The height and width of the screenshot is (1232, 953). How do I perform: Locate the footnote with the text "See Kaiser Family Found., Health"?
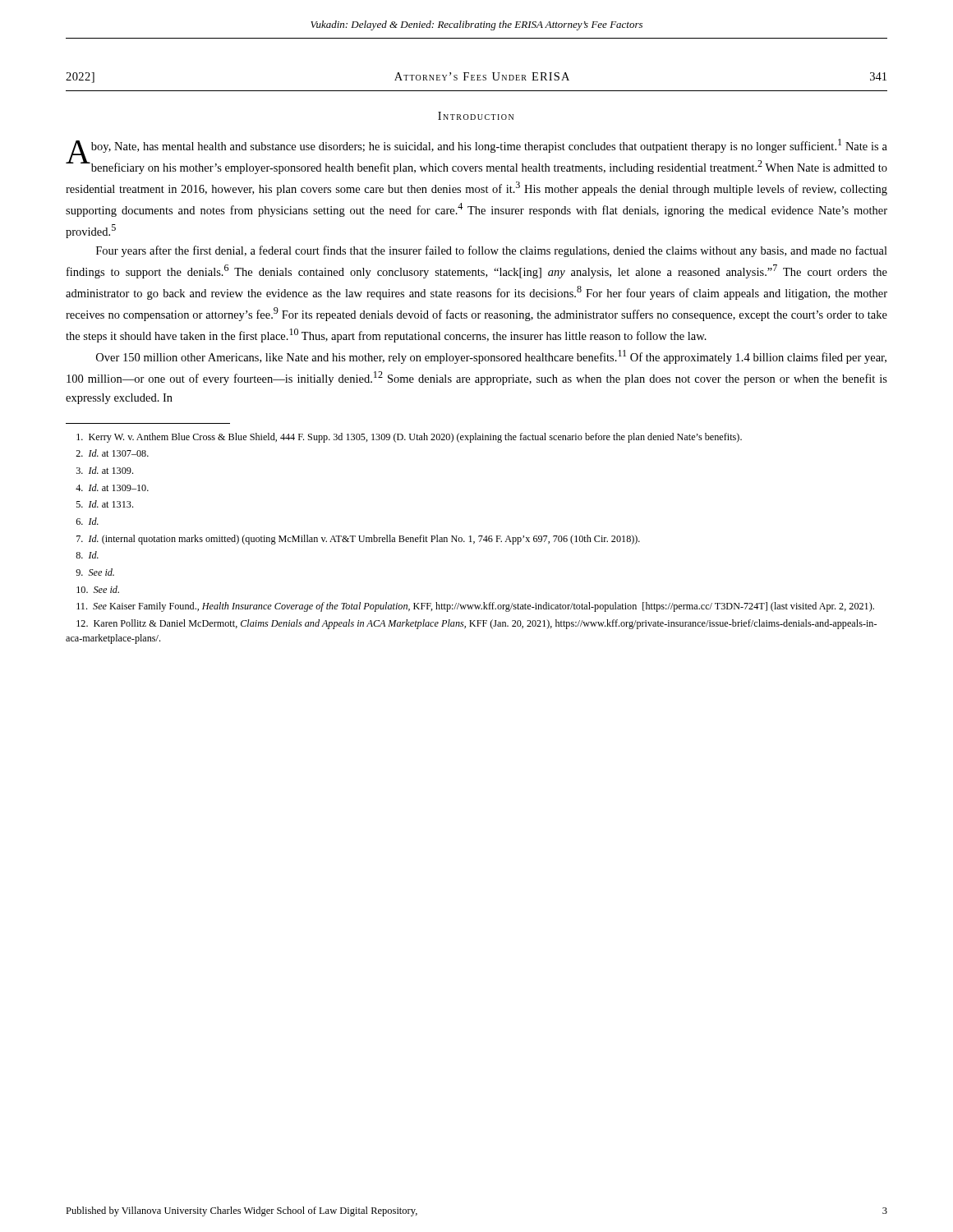coord(470,606)
